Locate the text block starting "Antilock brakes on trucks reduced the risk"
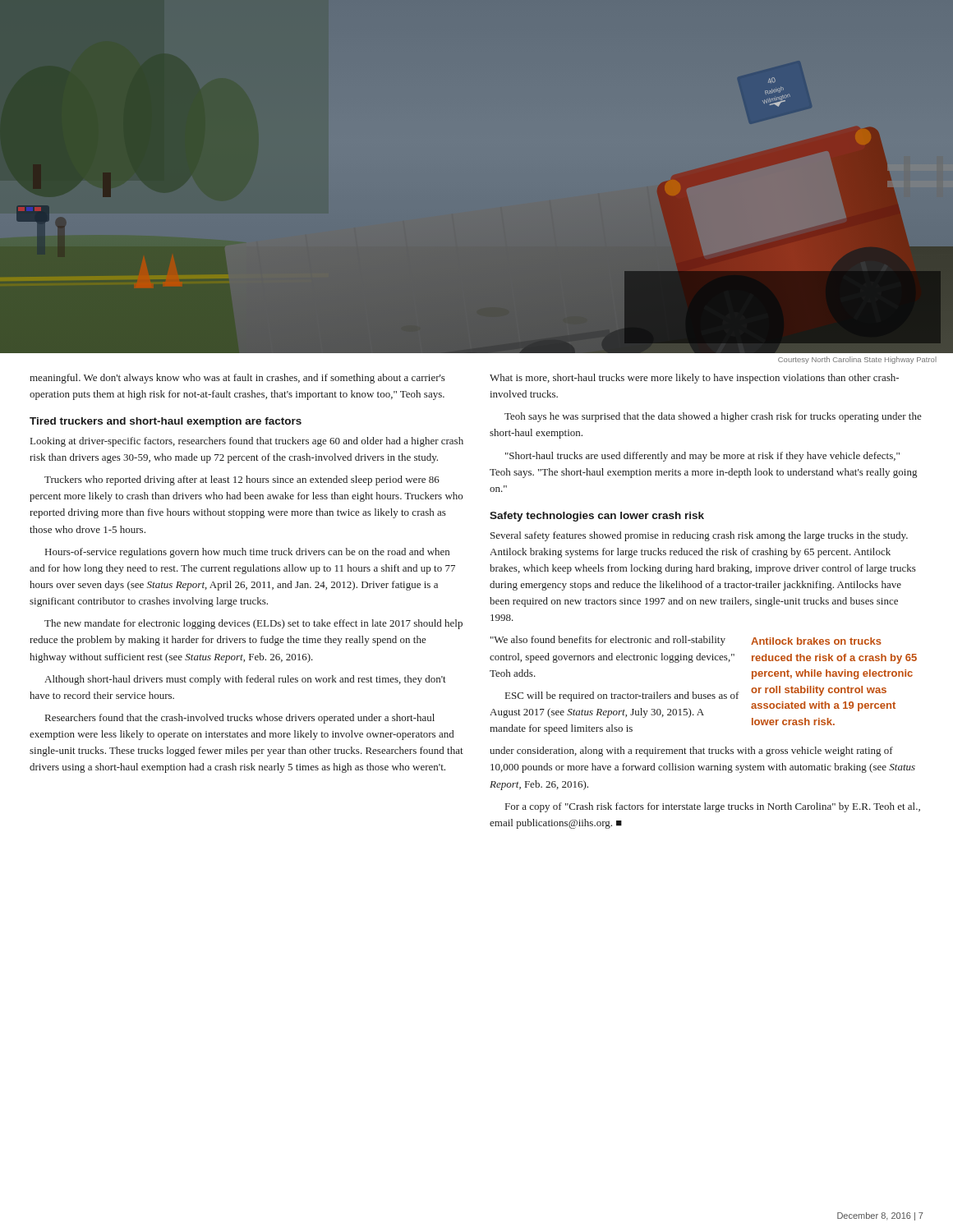Image resolution: width=953 pixels, height=1232 pixels. pos(834,681)
